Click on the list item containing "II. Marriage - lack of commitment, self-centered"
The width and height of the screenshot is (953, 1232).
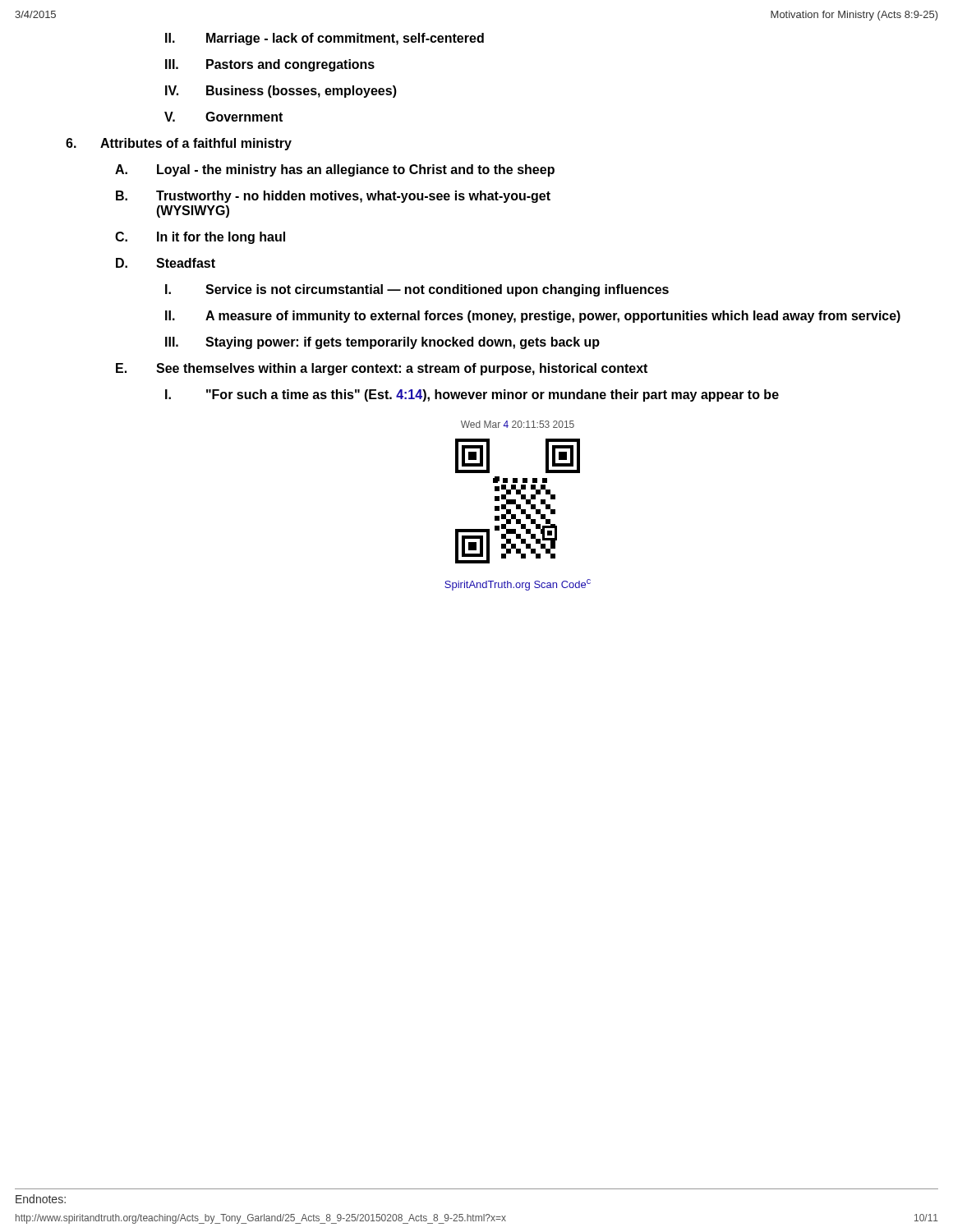(x=325, y=39)
